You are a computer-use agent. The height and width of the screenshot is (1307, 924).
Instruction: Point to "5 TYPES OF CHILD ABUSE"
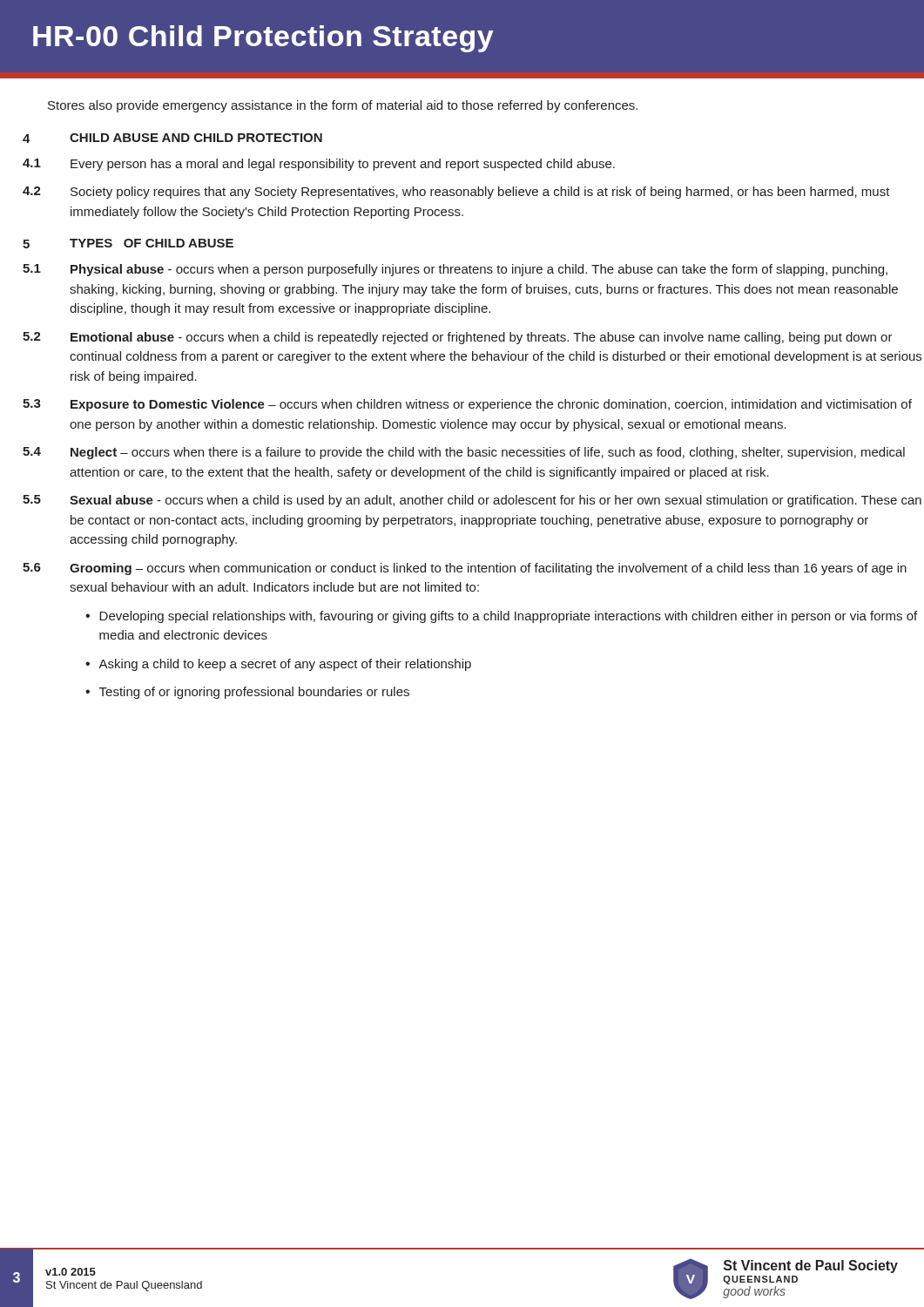click(128, 243)
